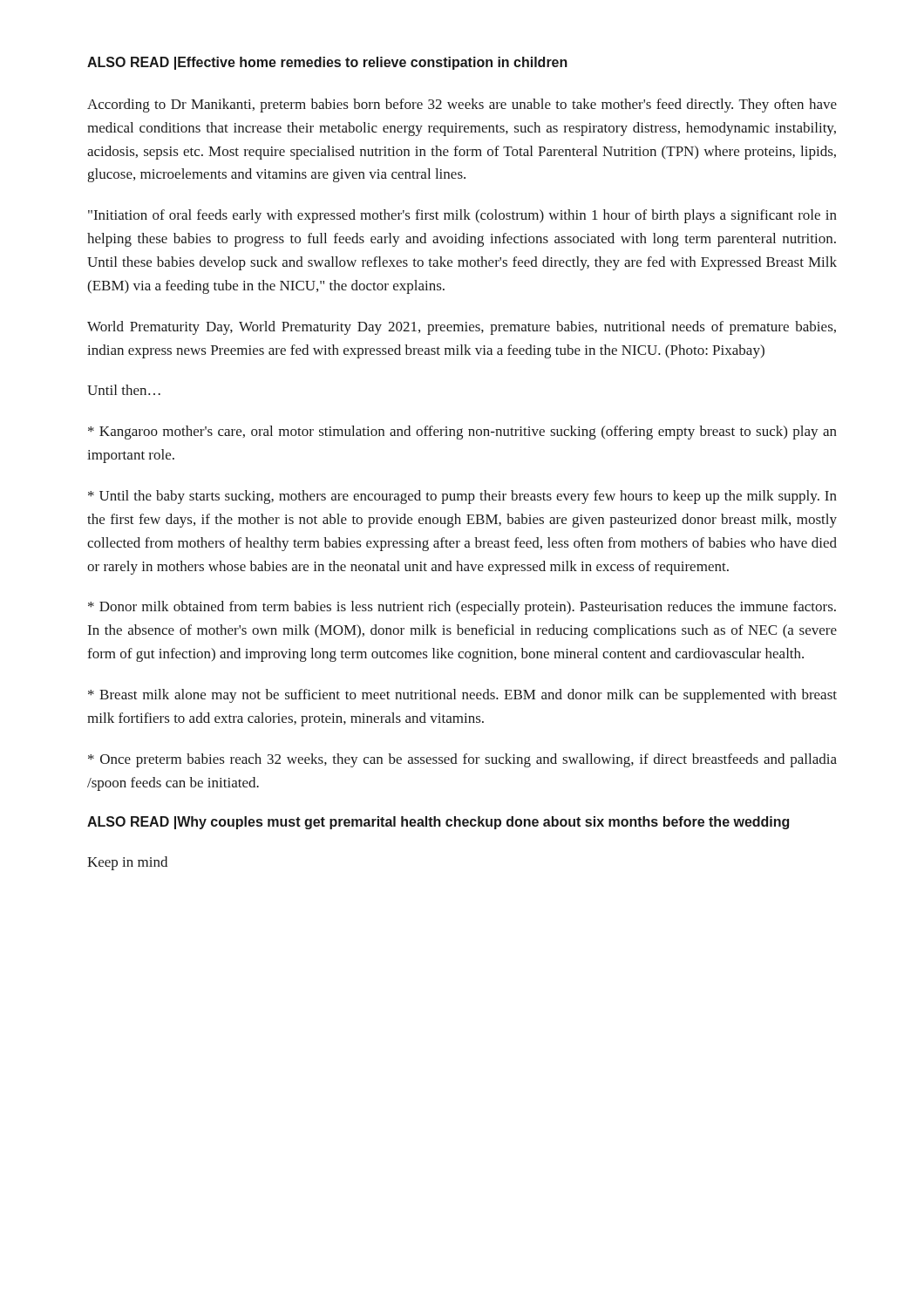Click on the list item containing "Donor milk obtained from term"
The height and width of the screenshot is (1308, 924).
pos(462,630)
